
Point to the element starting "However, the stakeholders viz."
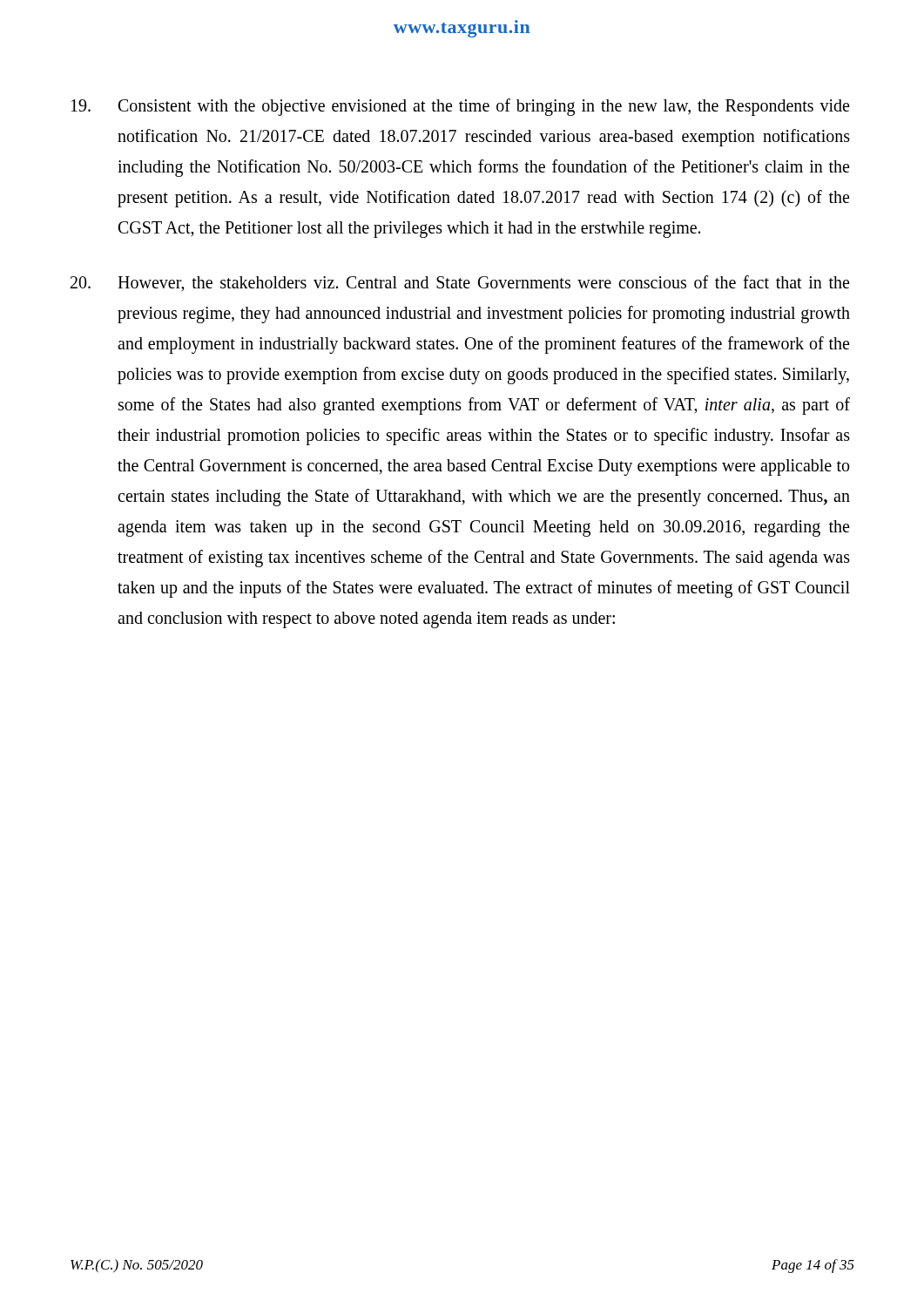(460, 451)
